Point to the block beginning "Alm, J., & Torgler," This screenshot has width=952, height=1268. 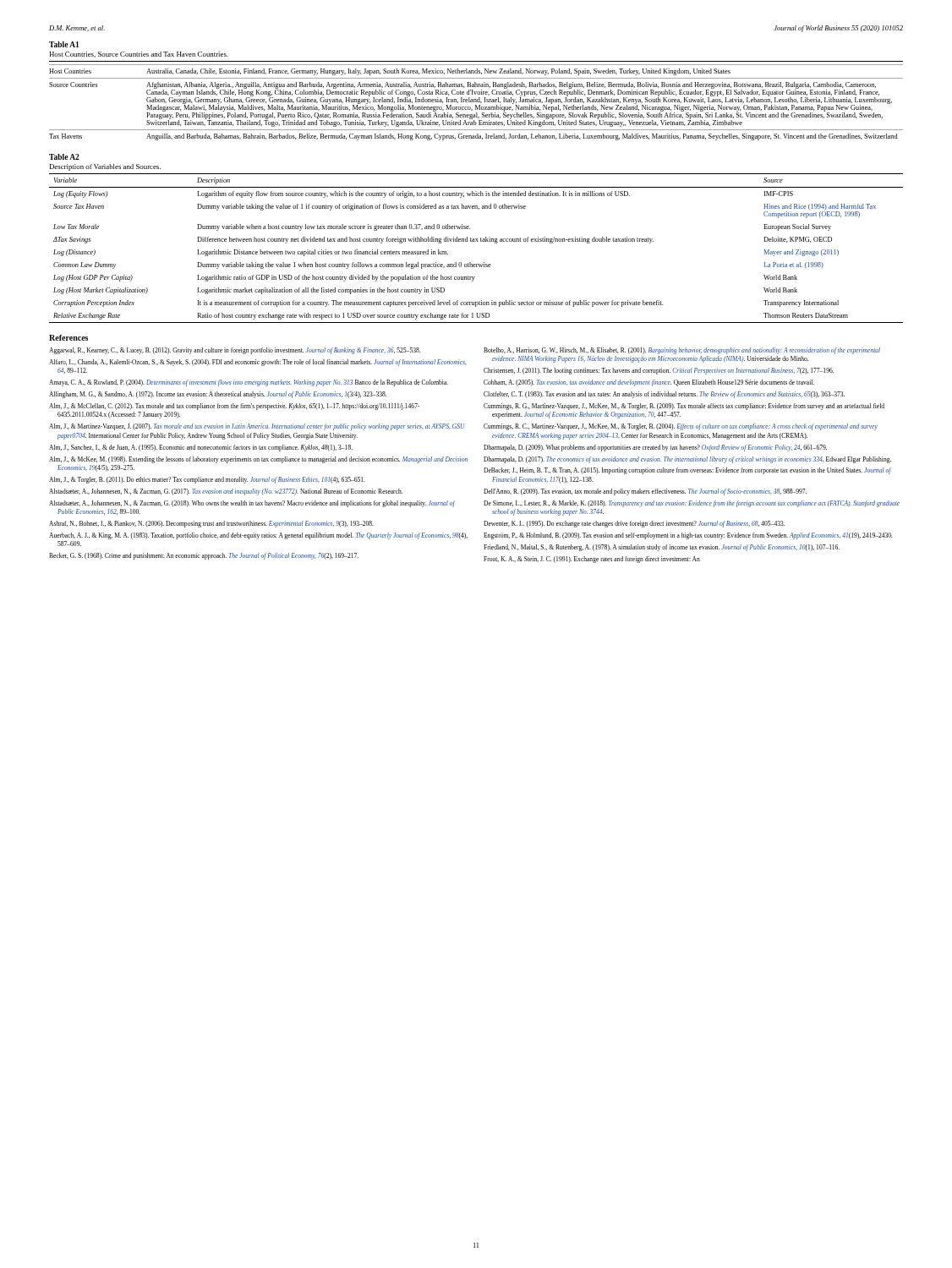[x=207, y=480]
